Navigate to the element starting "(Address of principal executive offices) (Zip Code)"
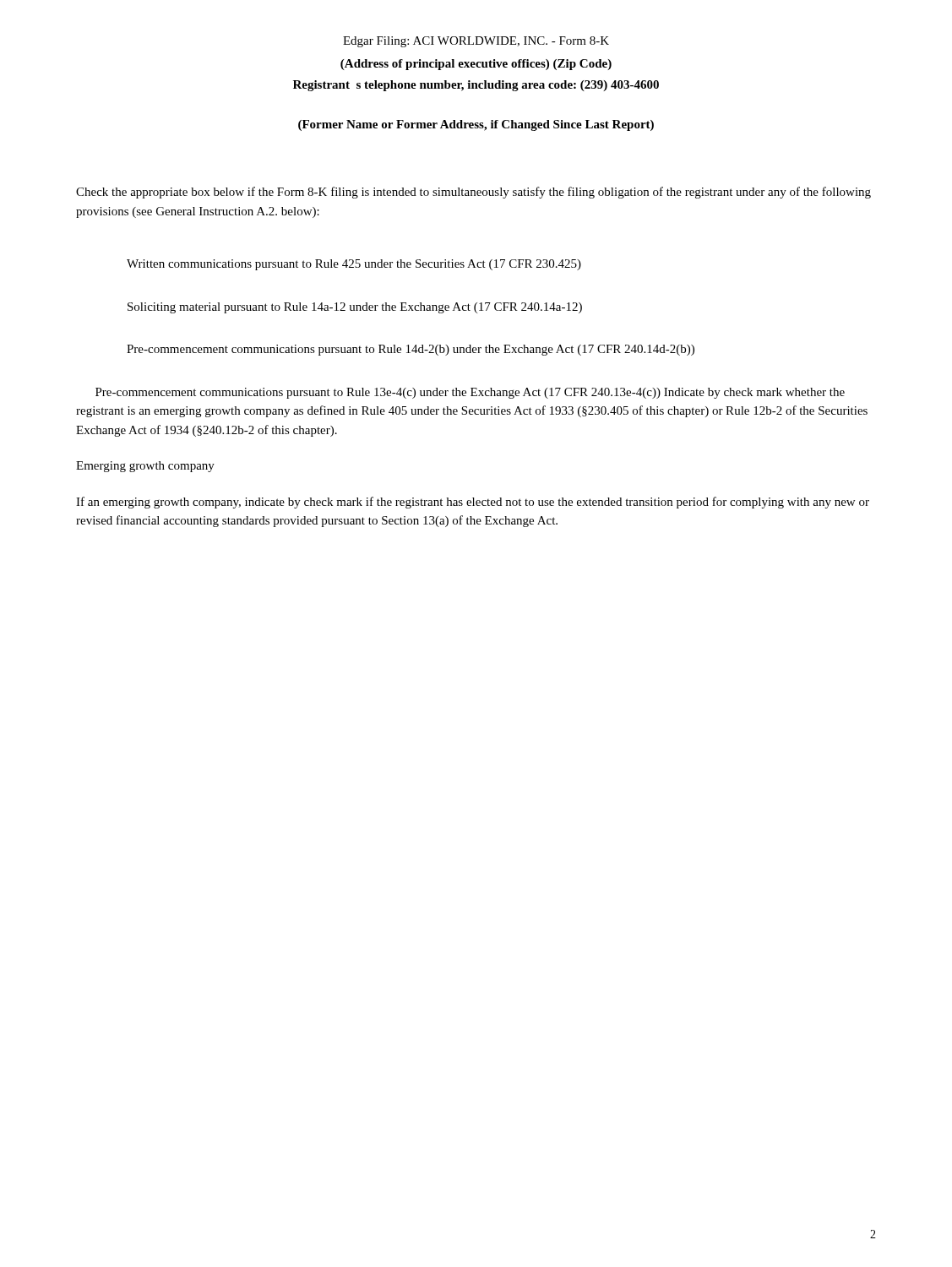Screen dimensions: 1267x952 click(x=476, y=63)
